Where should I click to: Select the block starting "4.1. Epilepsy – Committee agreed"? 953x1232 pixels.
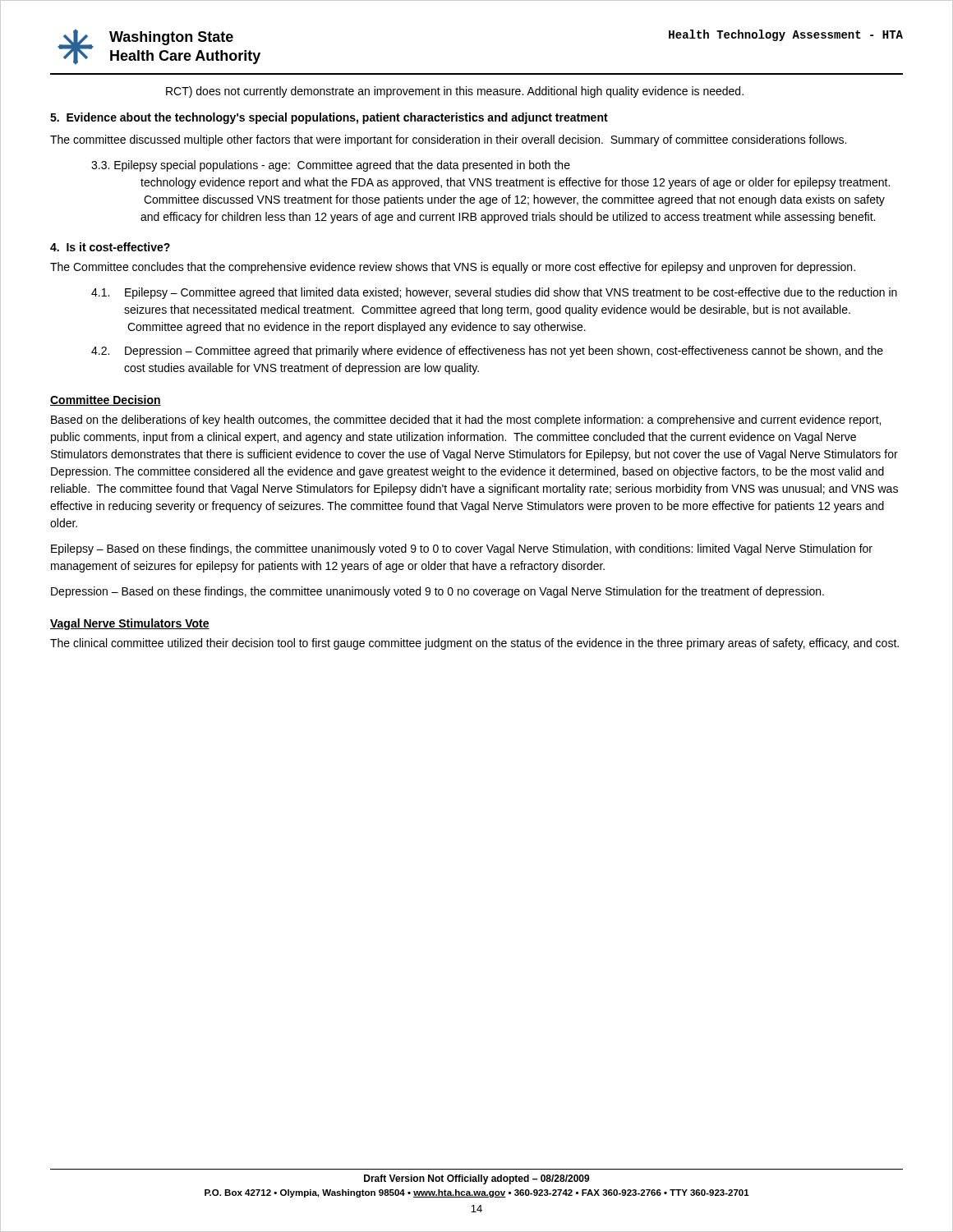point(497,310)
